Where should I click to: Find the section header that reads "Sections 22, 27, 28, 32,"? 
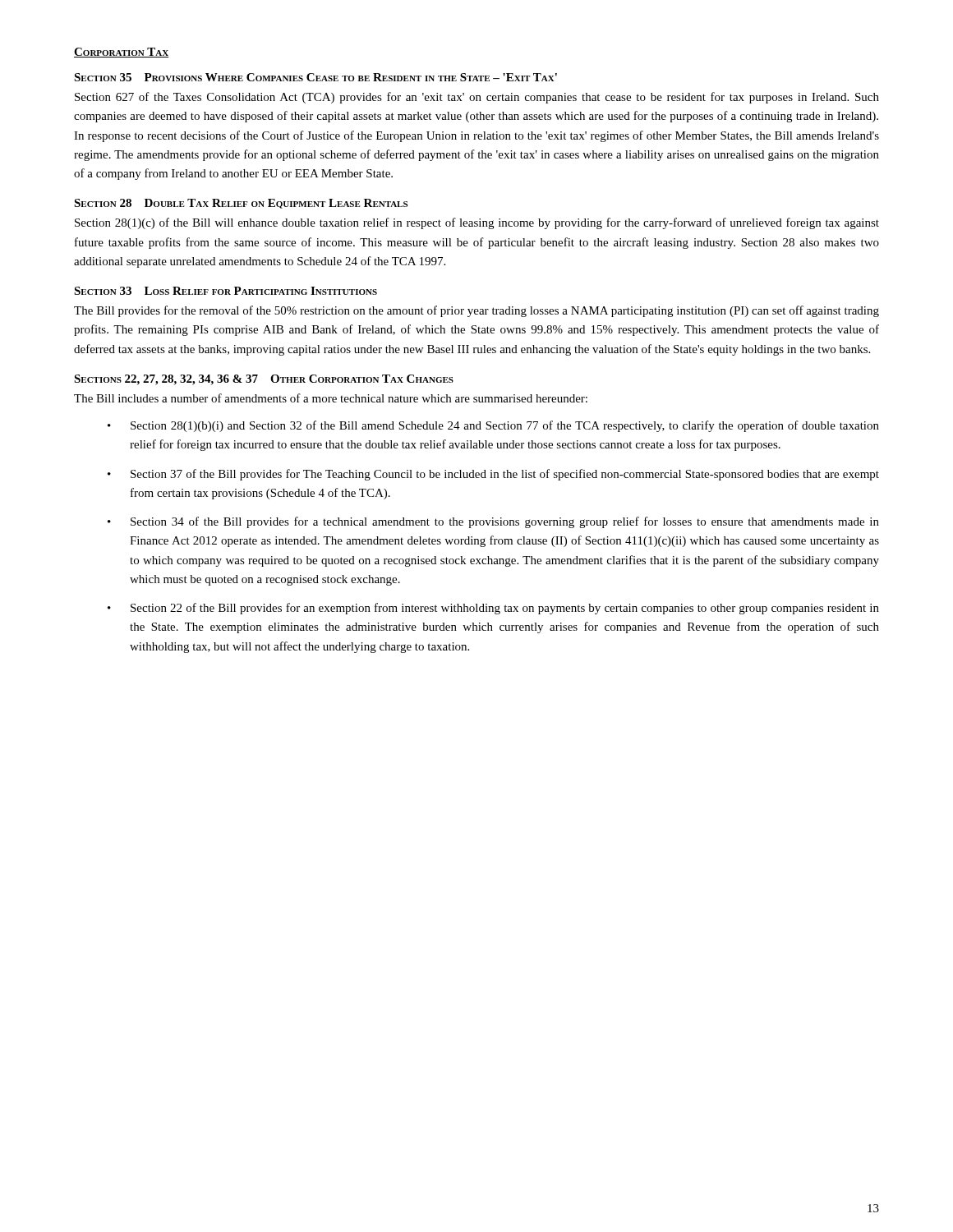[x=264, y=378]
